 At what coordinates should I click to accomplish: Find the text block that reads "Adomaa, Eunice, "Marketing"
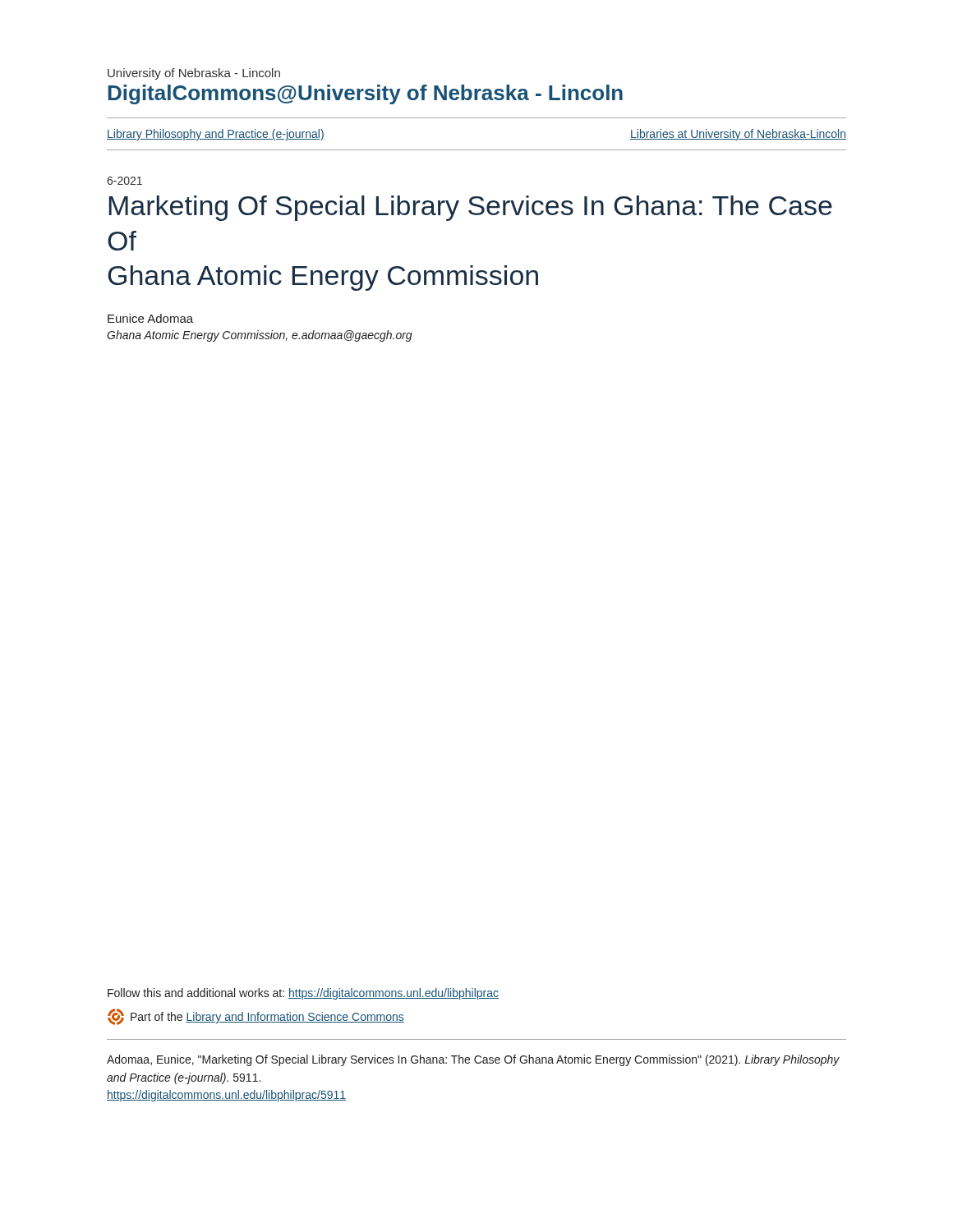click(x=473, y=1060)
